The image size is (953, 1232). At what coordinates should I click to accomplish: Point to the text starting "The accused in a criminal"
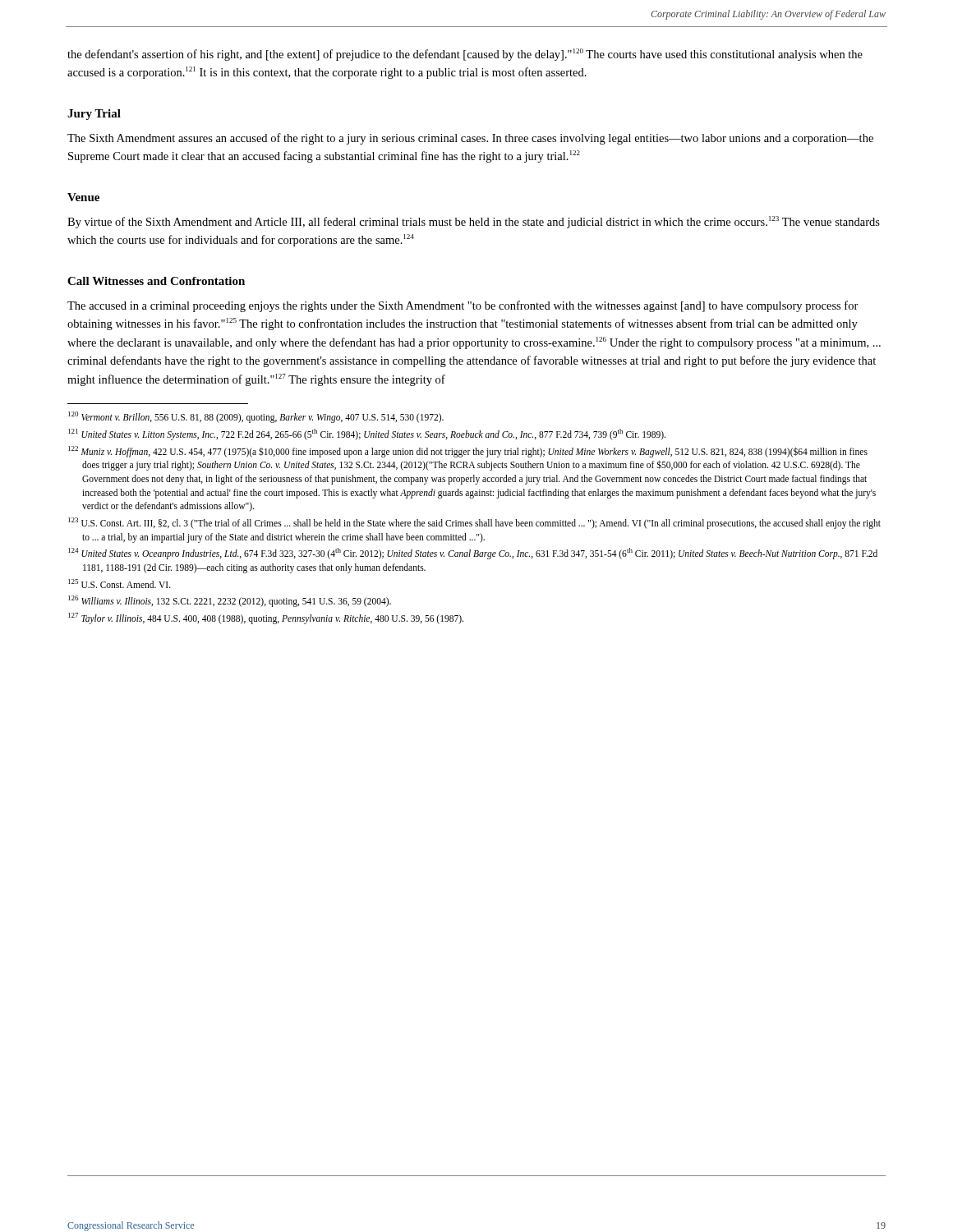click(x=474, y=342)
